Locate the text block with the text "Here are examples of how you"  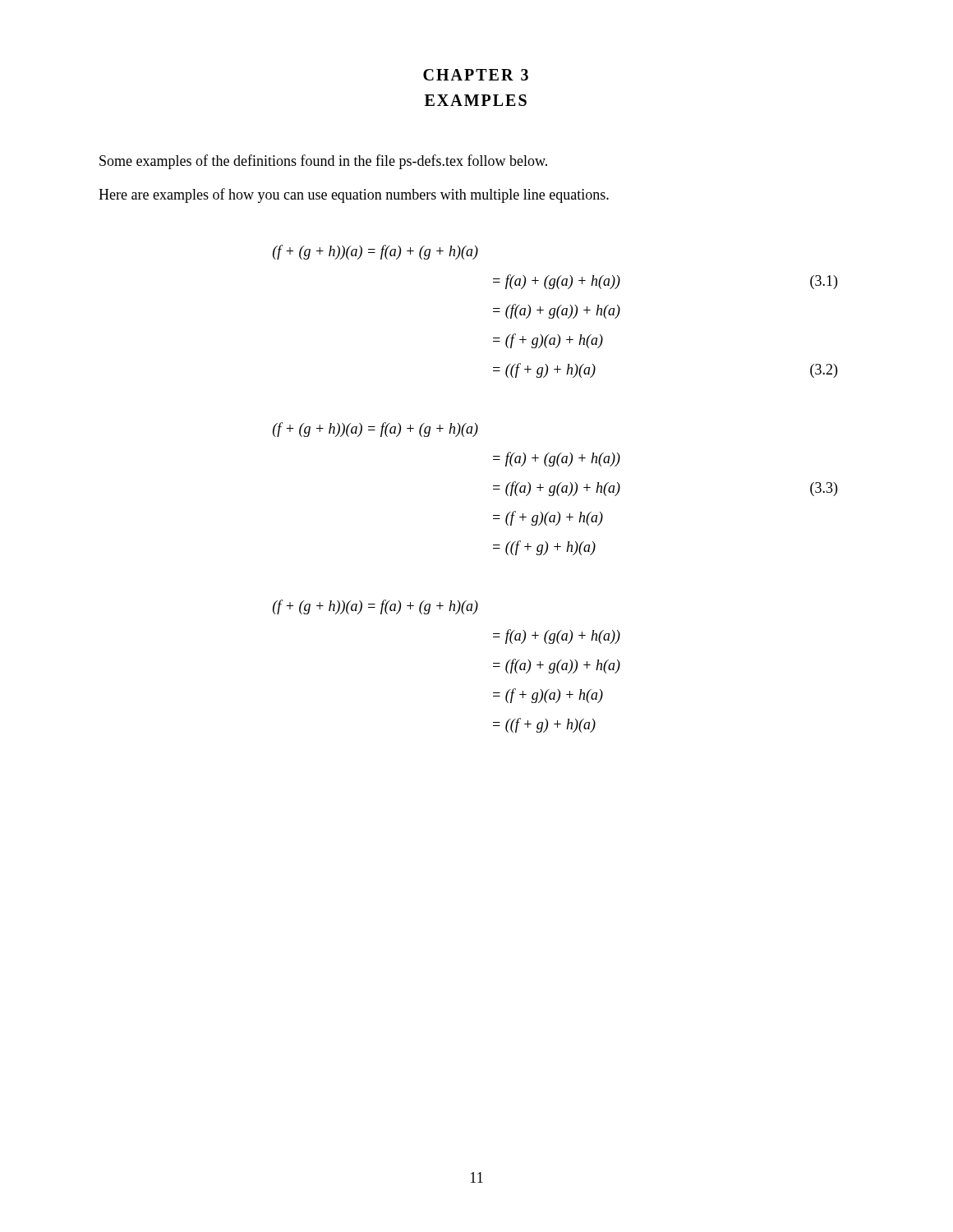(x=354, y=194)
